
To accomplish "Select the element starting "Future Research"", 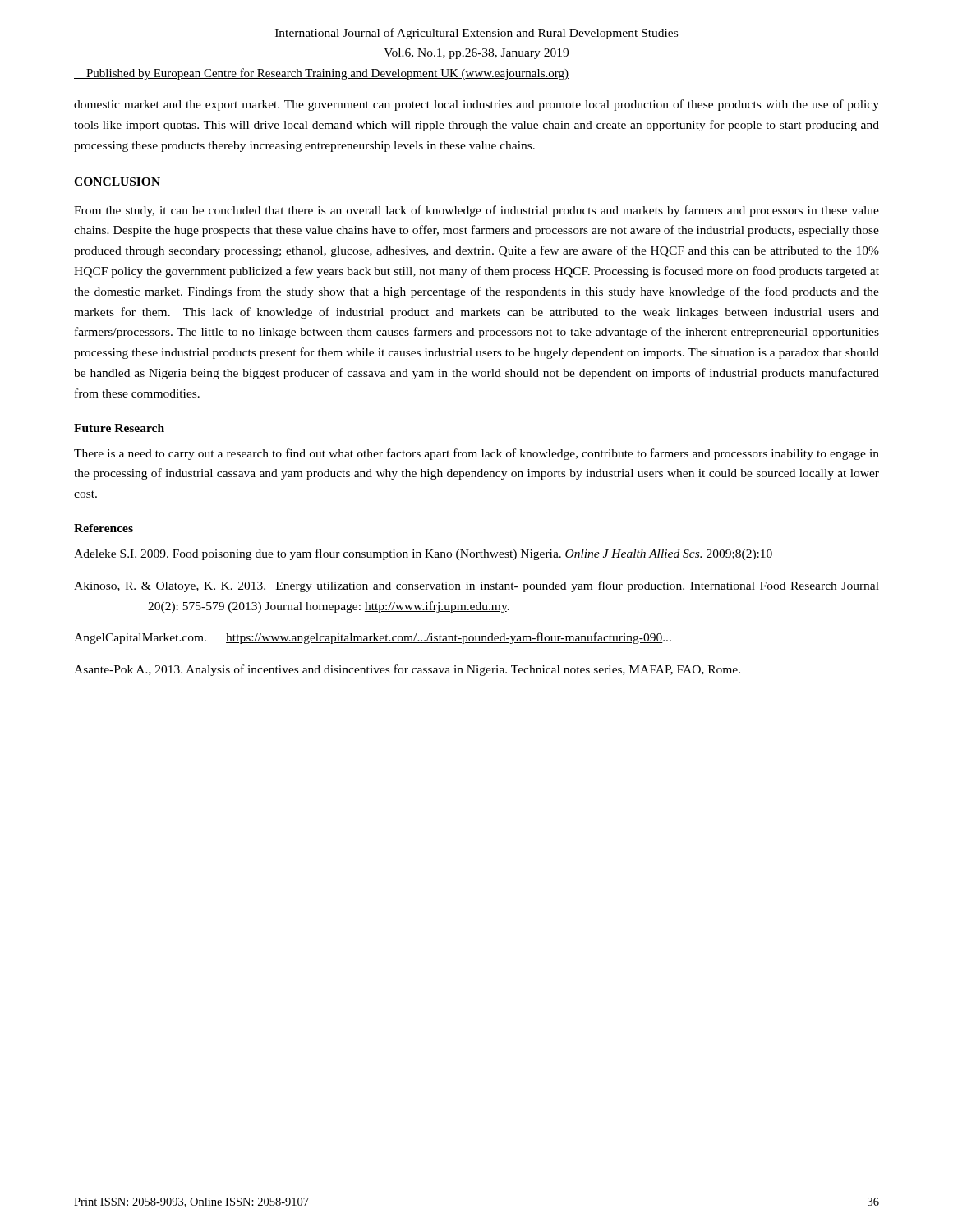I will pos(119,427).
